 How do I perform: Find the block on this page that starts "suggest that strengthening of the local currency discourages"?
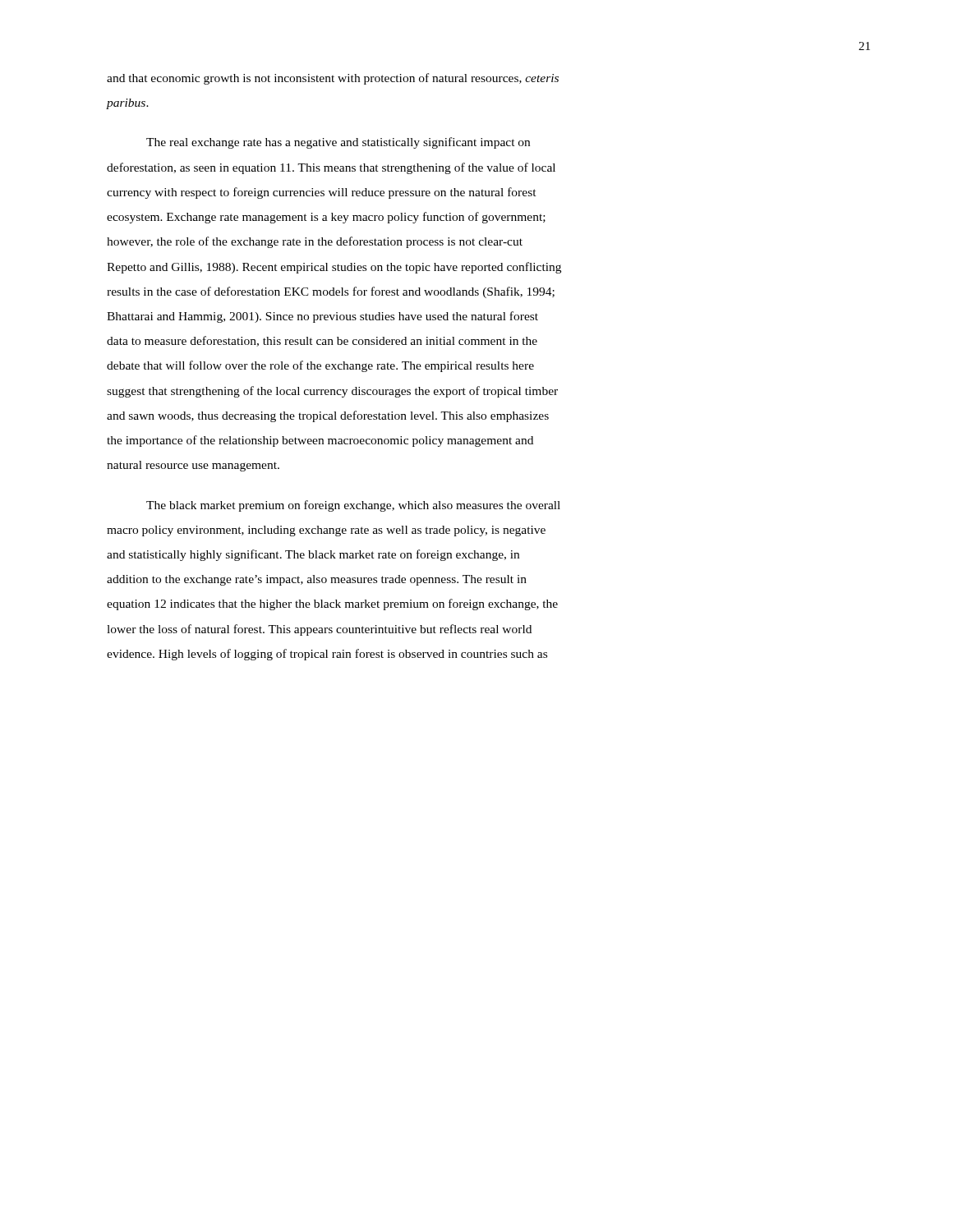pyautogui.click(x=332, y=390)
